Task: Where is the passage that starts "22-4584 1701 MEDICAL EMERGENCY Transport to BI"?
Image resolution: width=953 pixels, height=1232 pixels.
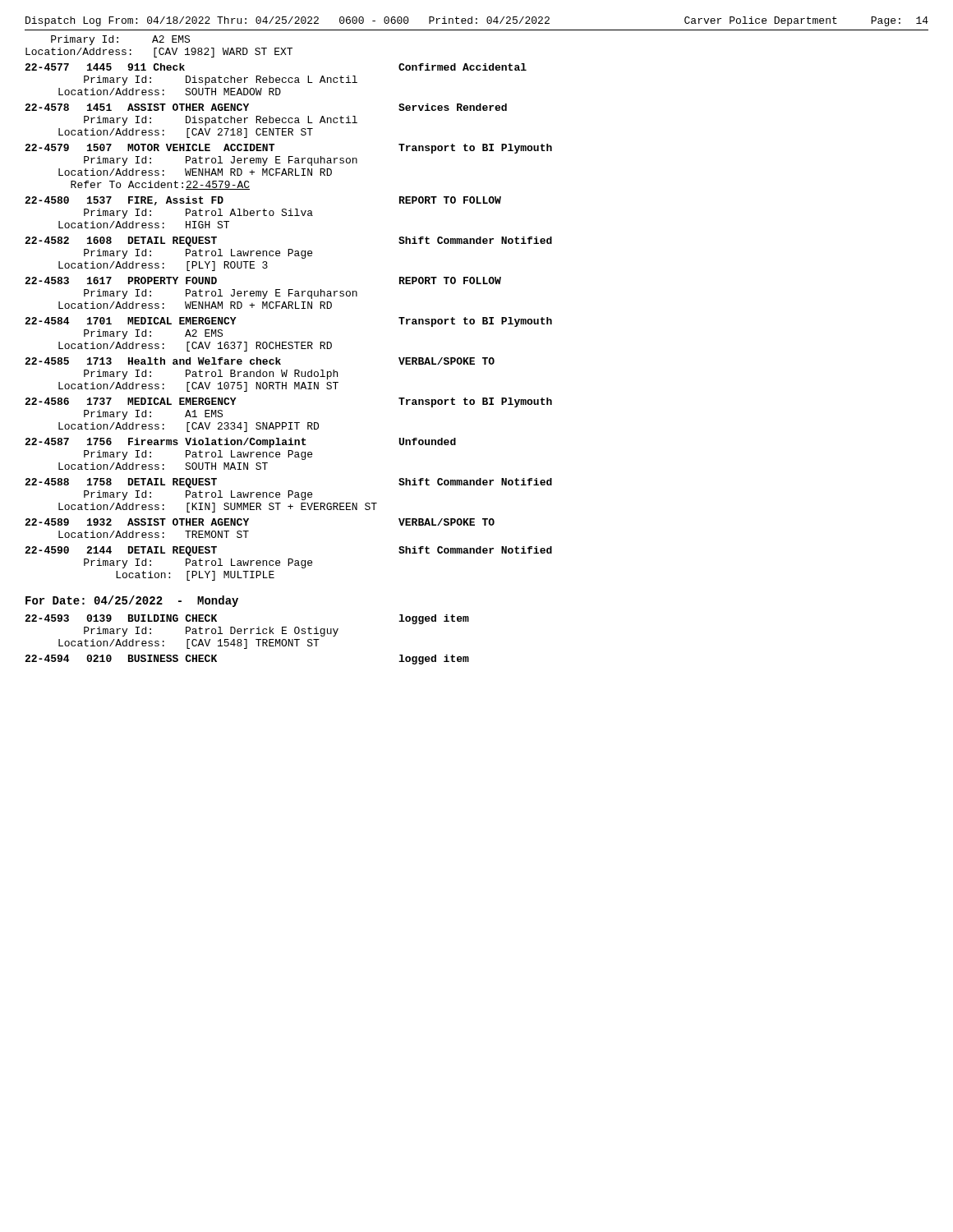Action: pyautogui.click(x=476, y=334)
